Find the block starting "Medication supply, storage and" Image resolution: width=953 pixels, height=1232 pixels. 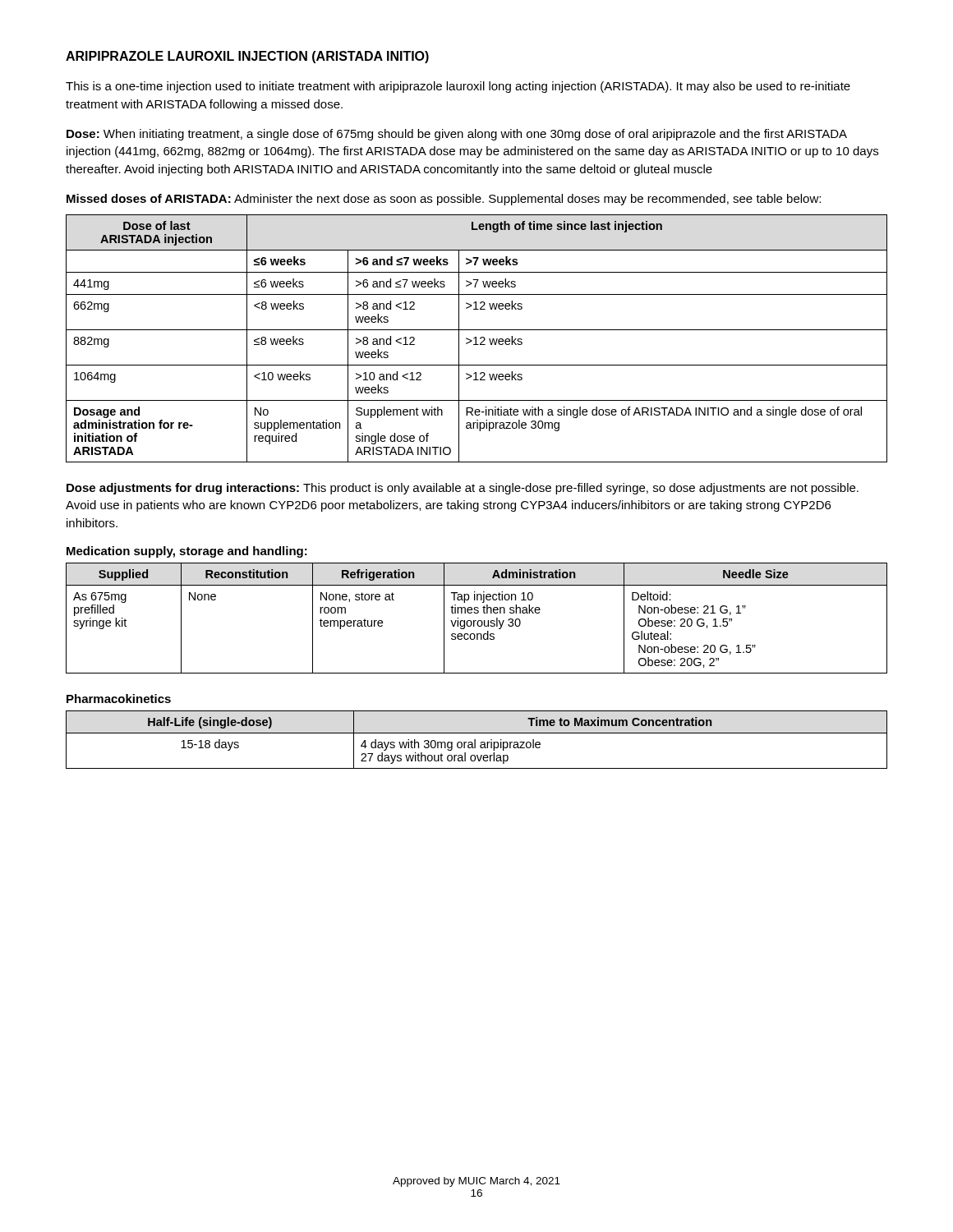coord(187,551)
